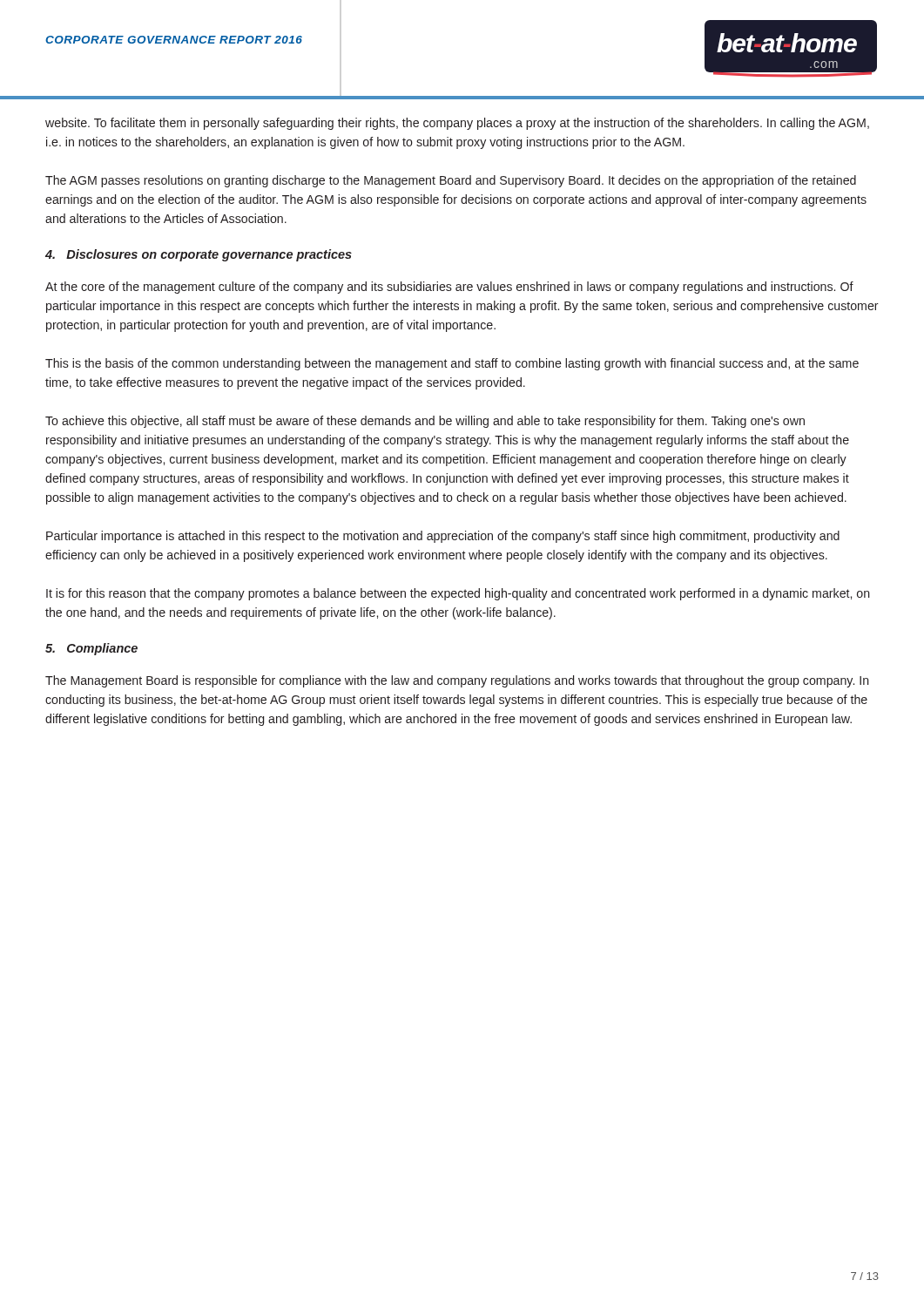The height and width of the screenshot is (1307, 924).
Task: Select the text block starting "It is for this reason that"
Action: tap(458, 603)
